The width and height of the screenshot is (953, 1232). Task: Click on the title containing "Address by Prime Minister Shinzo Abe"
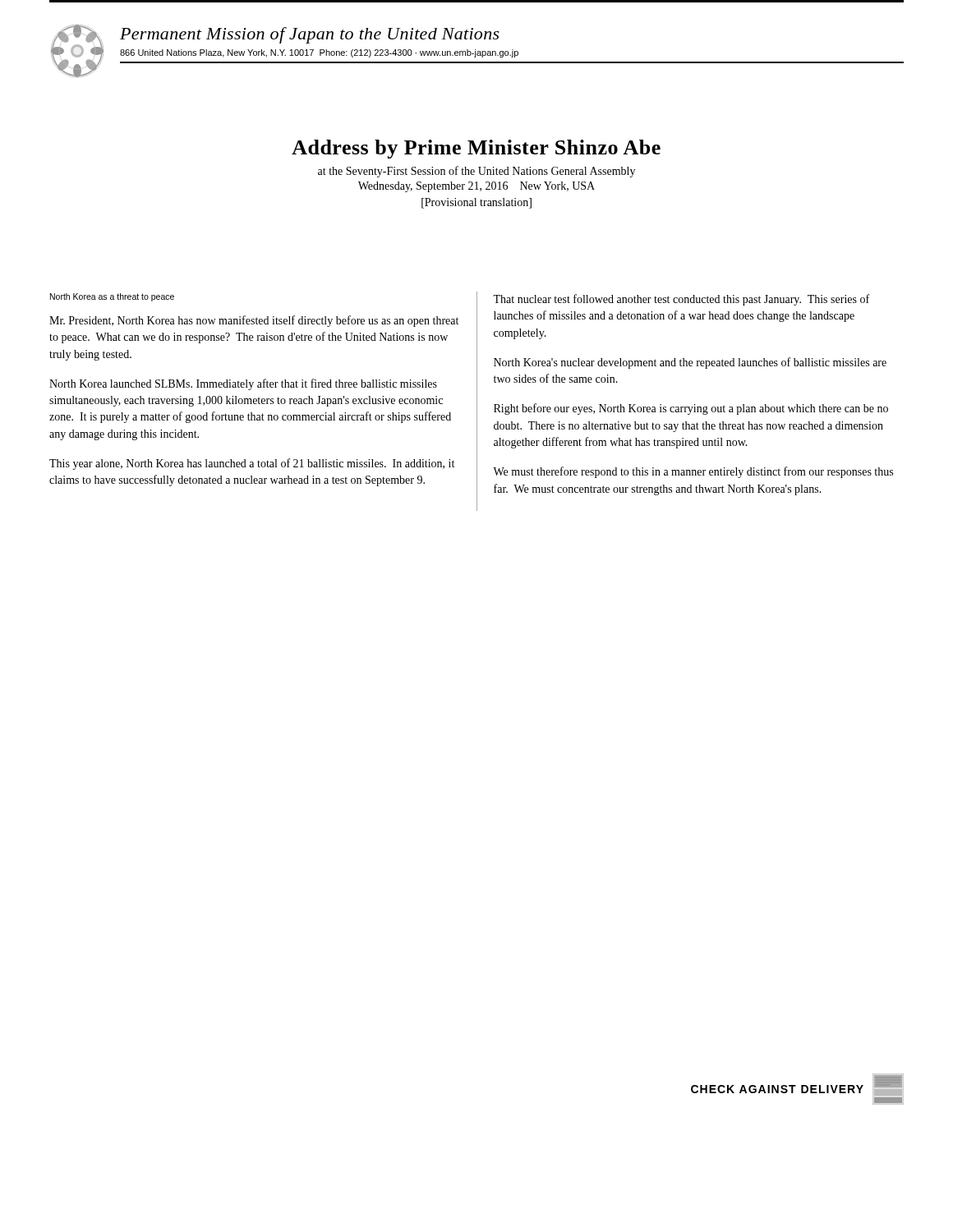tap(476, 172)
